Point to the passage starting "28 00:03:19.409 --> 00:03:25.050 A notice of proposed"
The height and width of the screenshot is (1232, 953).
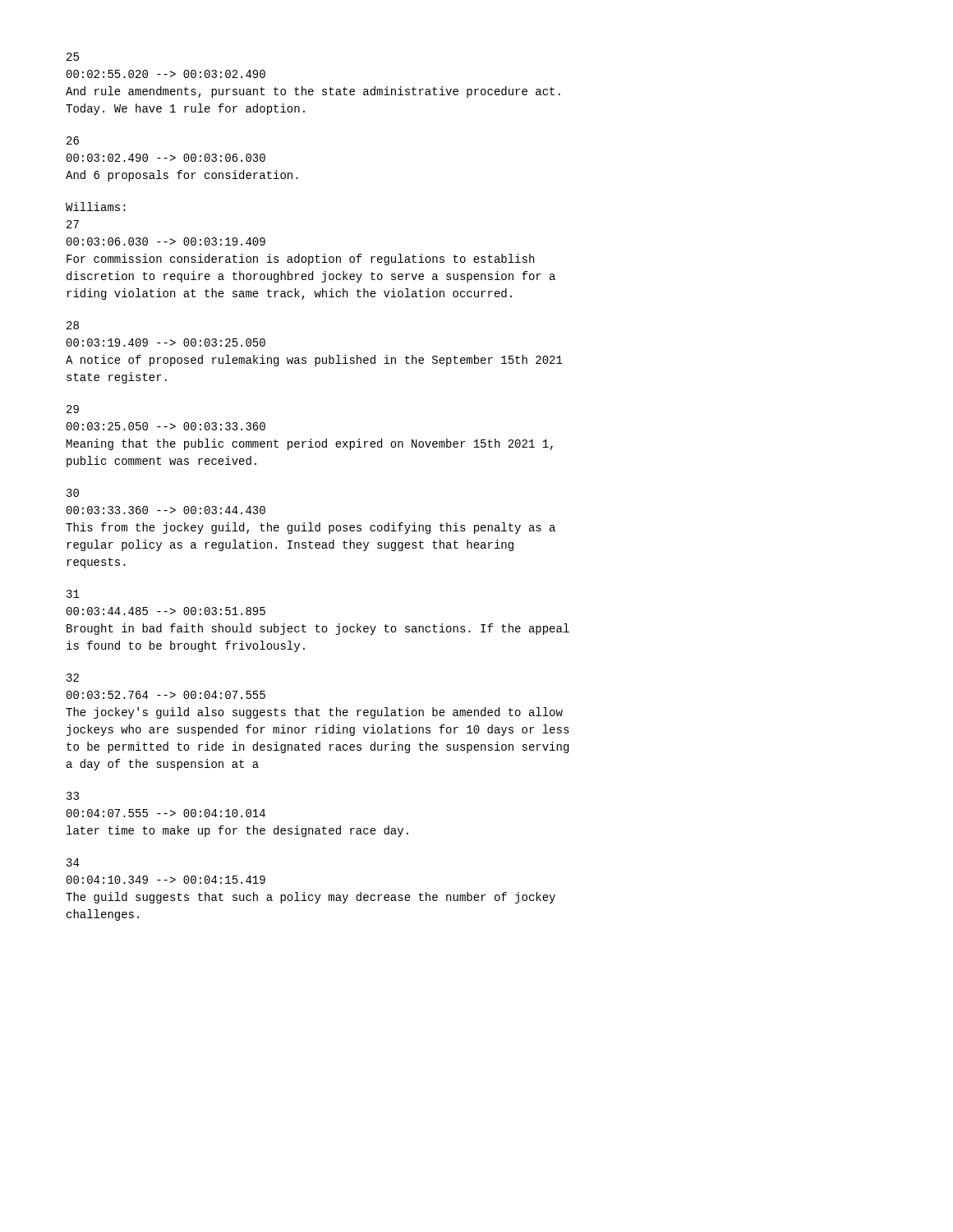pos(314,352)
